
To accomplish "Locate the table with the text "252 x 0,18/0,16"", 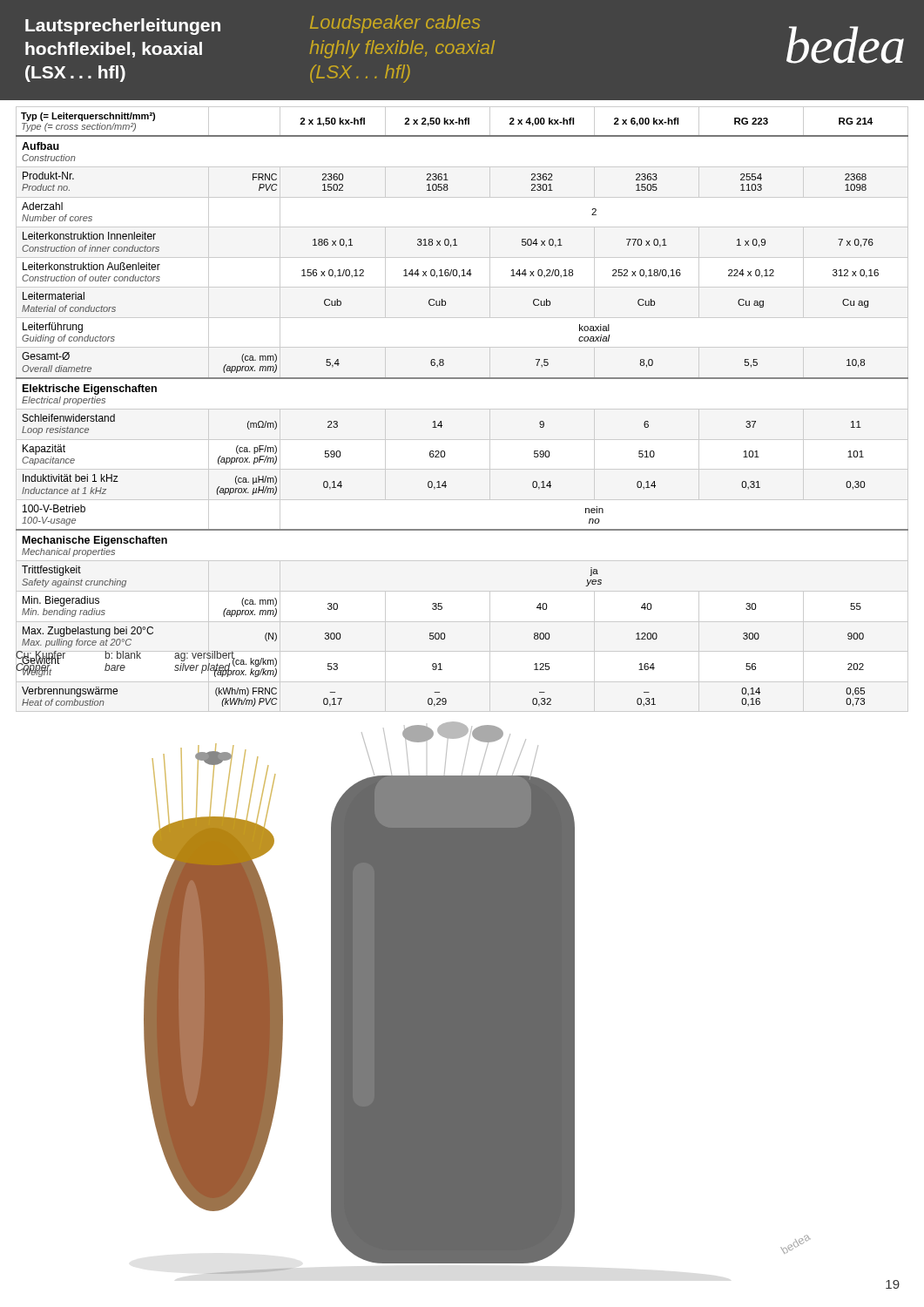I will [x=462, y=409].
